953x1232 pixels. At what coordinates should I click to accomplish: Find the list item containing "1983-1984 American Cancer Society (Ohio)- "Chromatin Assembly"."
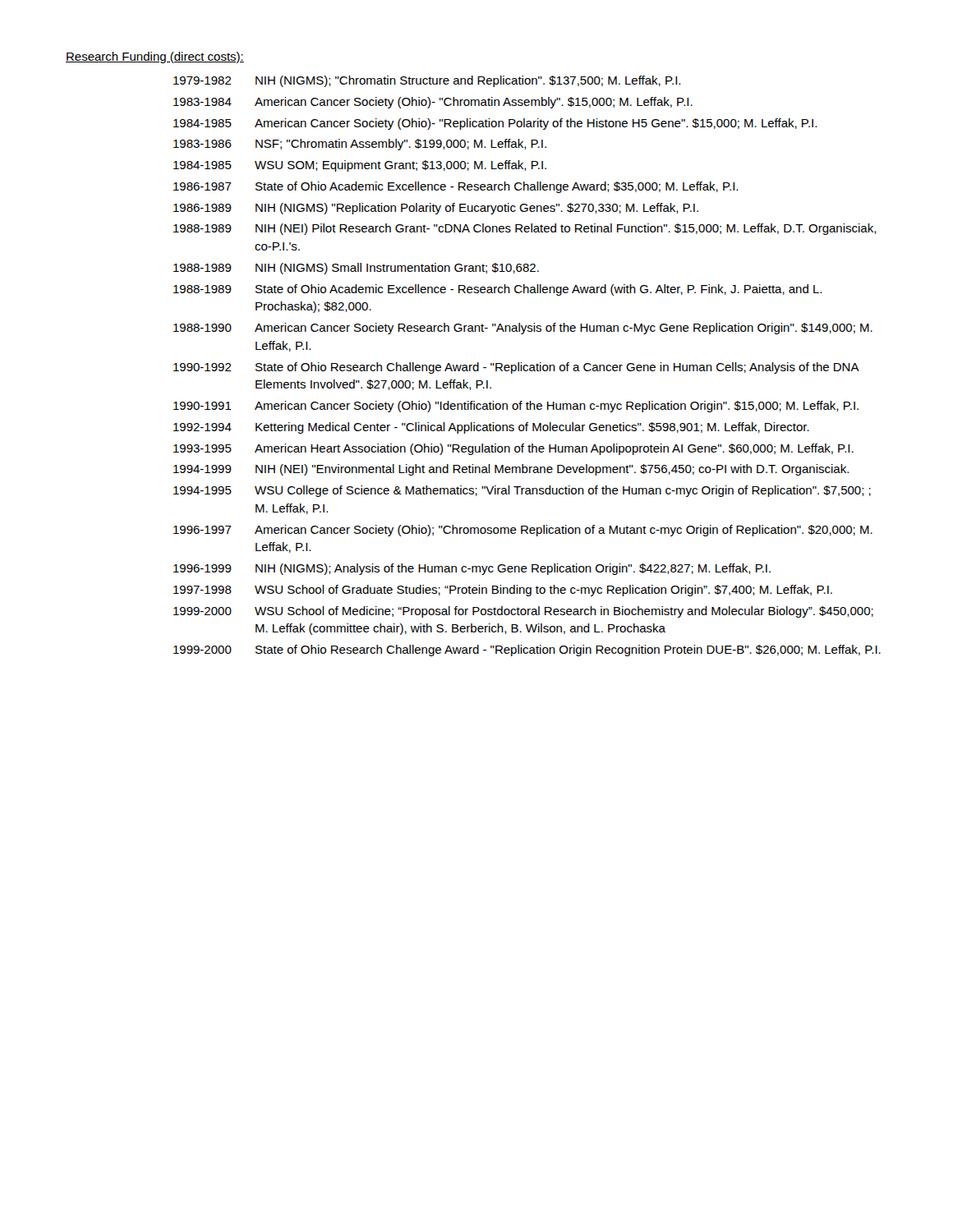point(530,102)
